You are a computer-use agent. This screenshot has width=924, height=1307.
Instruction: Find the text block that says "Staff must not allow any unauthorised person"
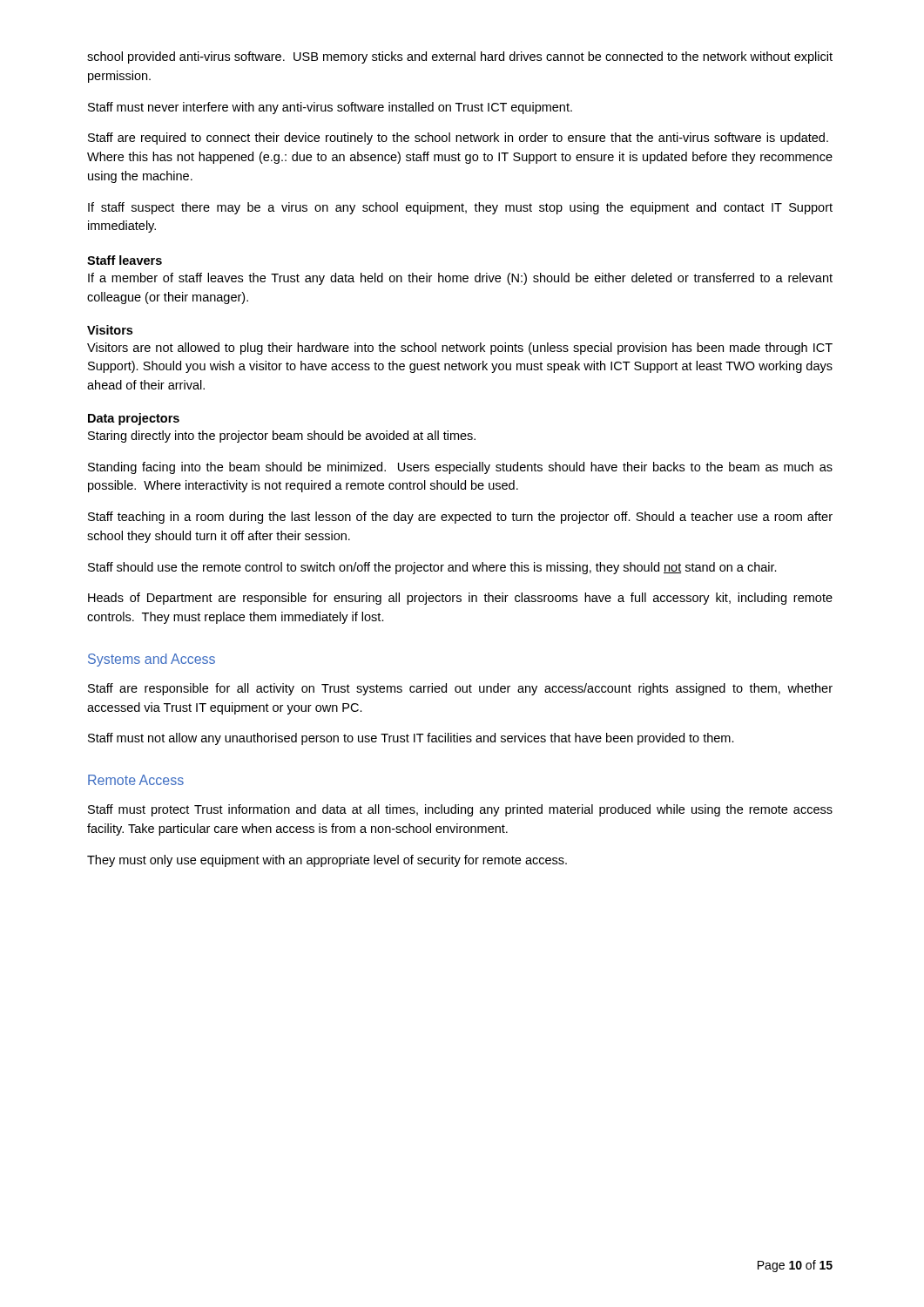(411, 738)
